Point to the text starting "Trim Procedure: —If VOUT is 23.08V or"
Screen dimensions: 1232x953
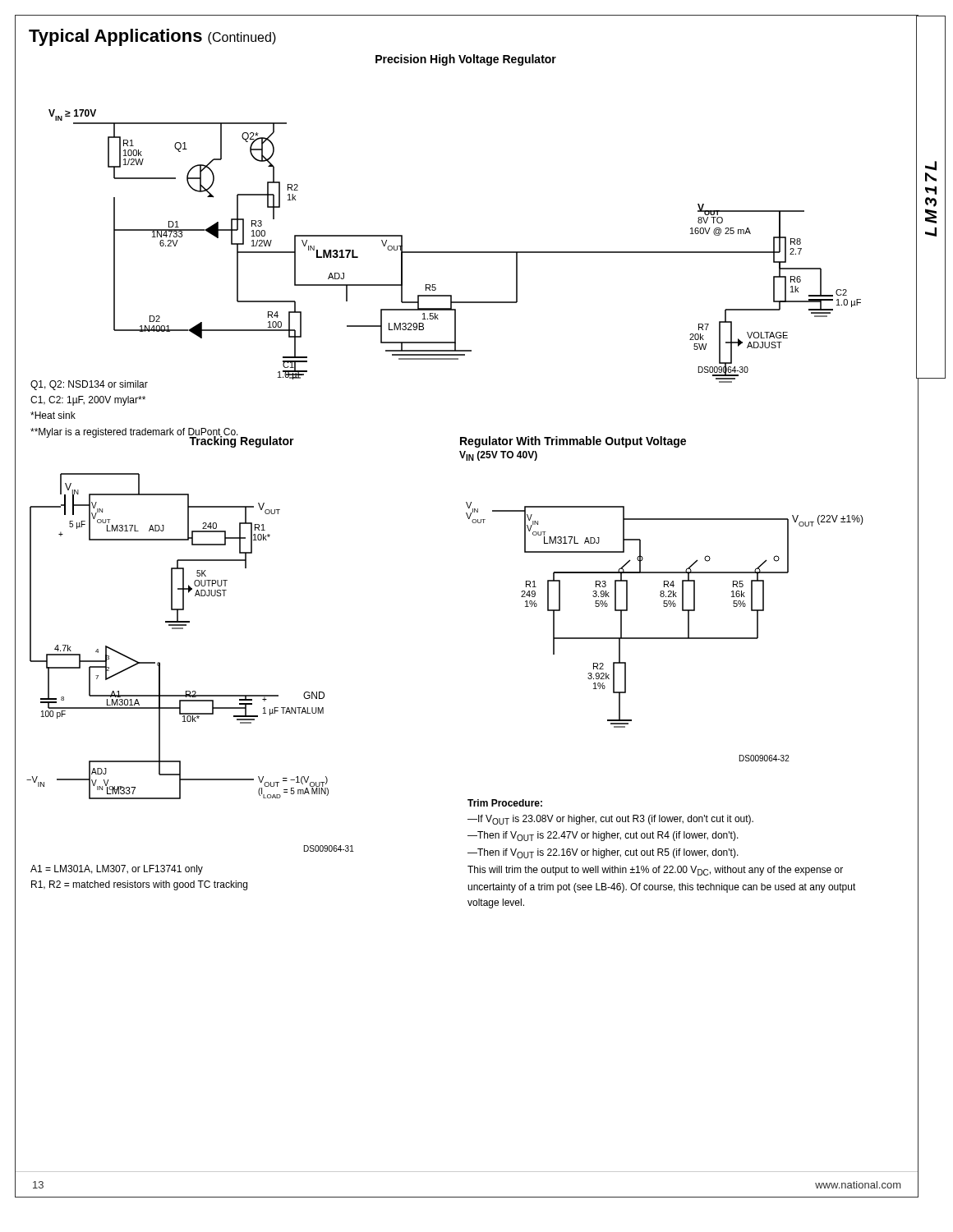[661, 853]
